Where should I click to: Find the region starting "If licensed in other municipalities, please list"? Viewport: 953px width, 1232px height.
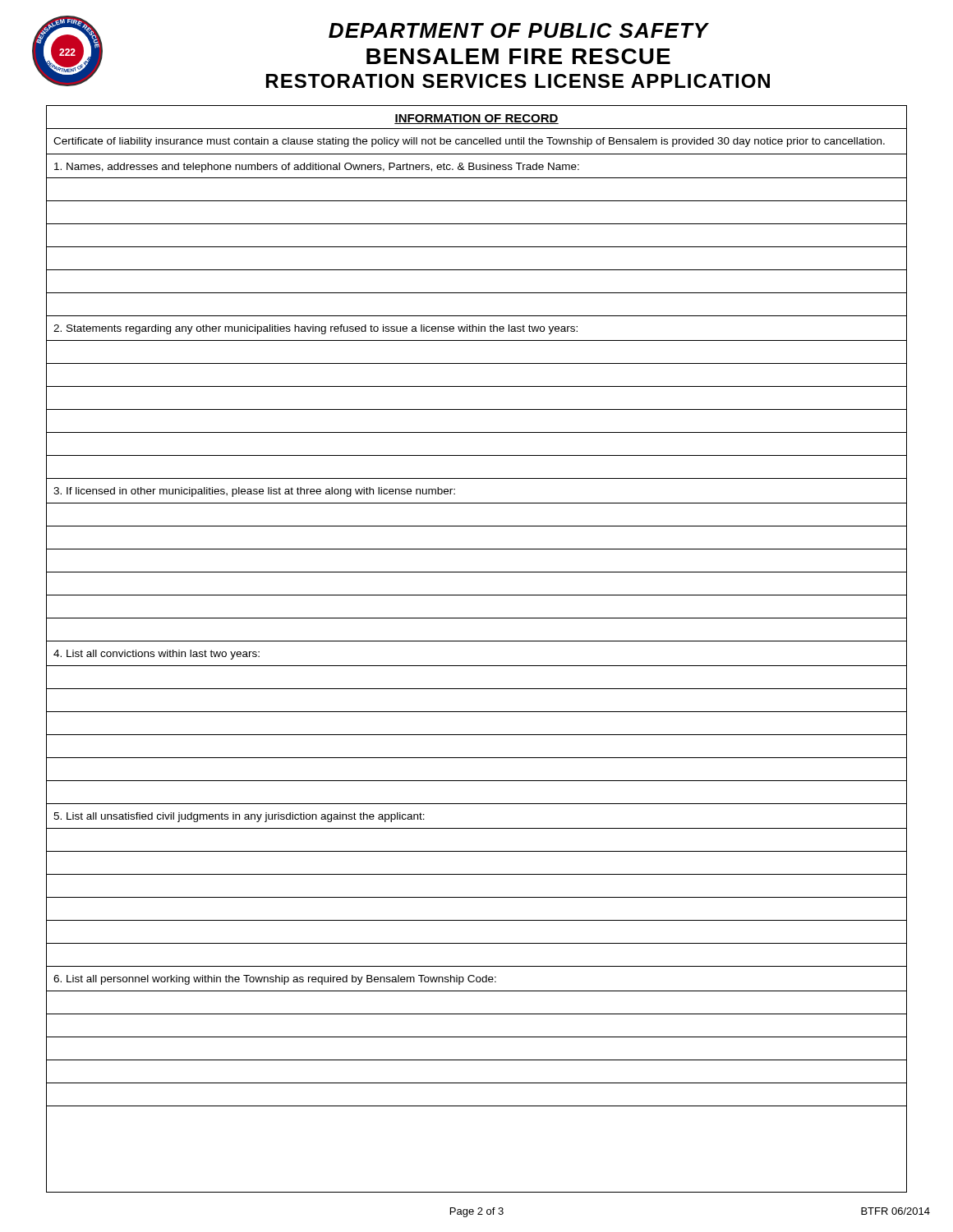pos(476,560)
